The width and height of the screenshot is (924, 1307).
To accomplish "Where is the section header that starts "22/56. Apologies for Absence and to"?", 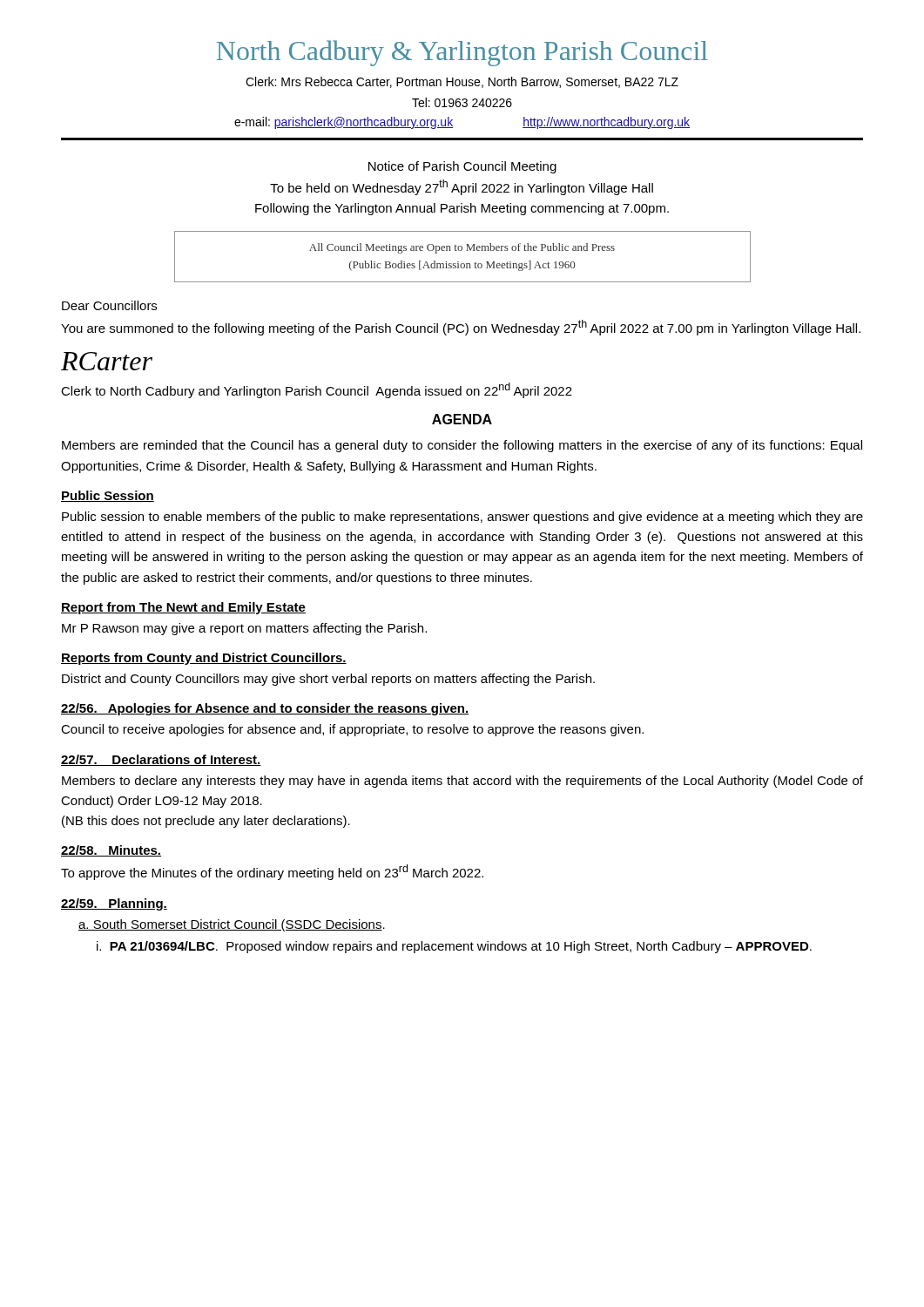I will [462, 708].
